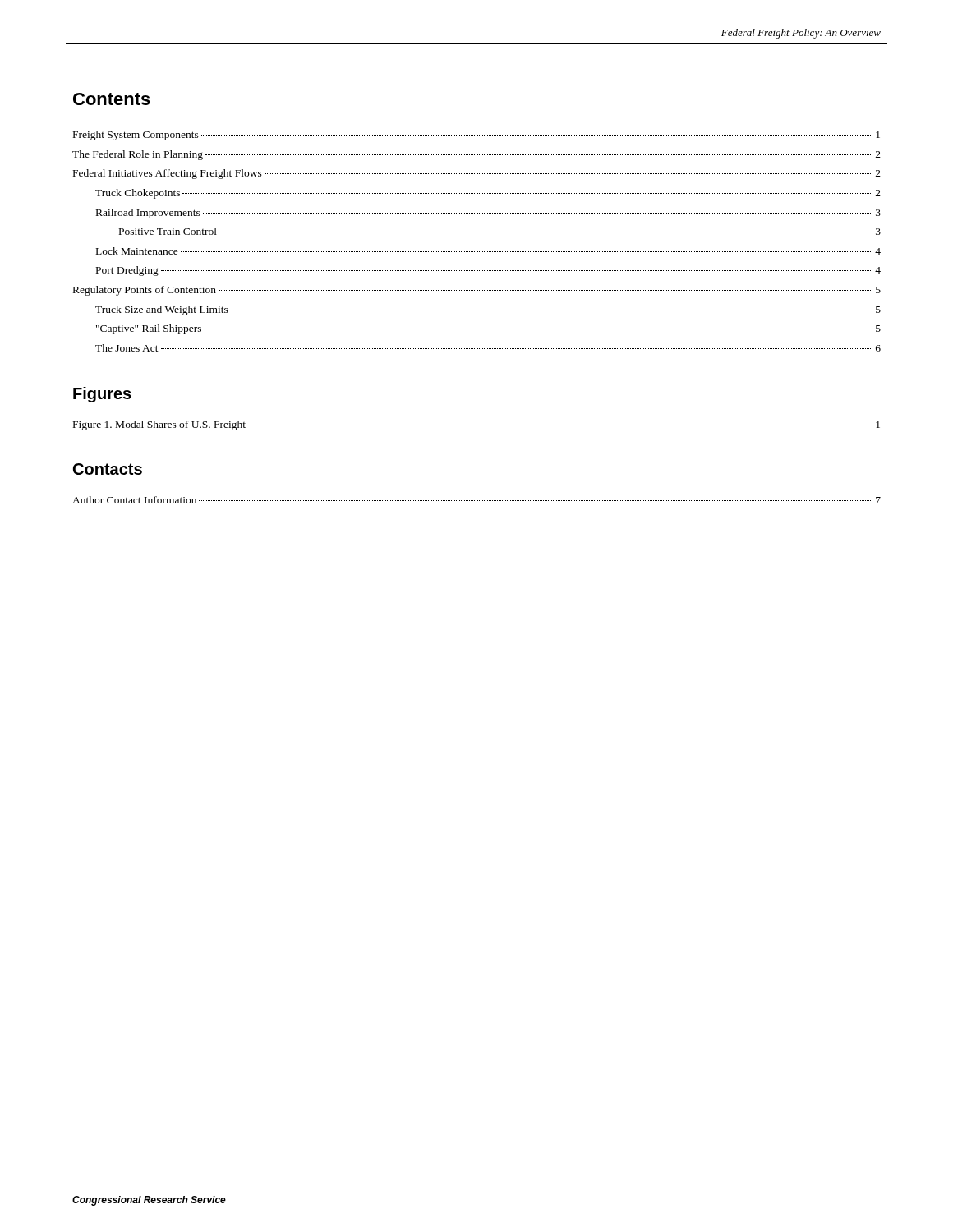Screen dimensions: 1232x953
Task: Navigate to the passage starting "Truck Chokepoints 2"
Action: 488,193
